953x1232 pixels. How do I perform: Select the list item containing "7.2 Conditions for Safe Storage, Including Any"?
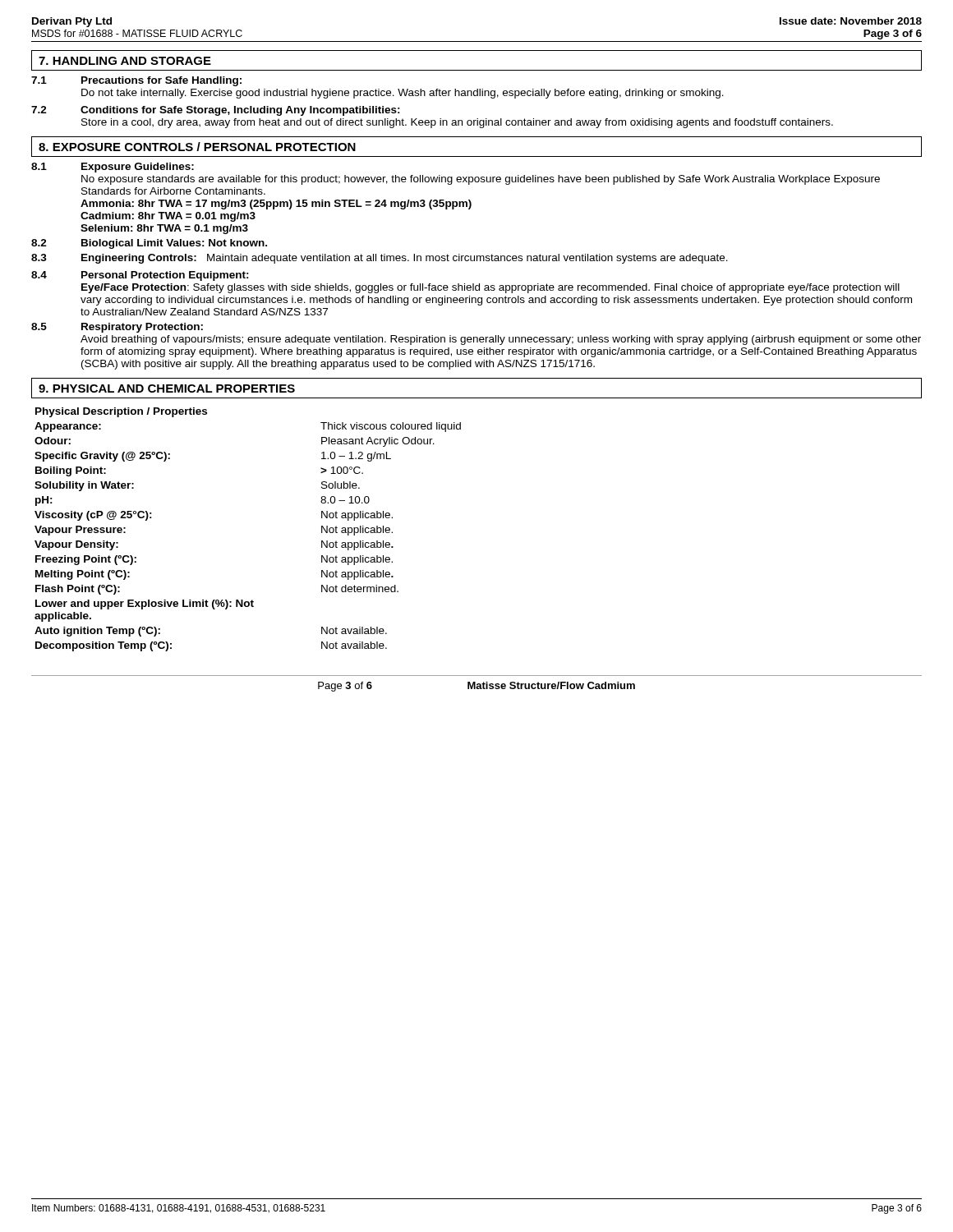432,116
